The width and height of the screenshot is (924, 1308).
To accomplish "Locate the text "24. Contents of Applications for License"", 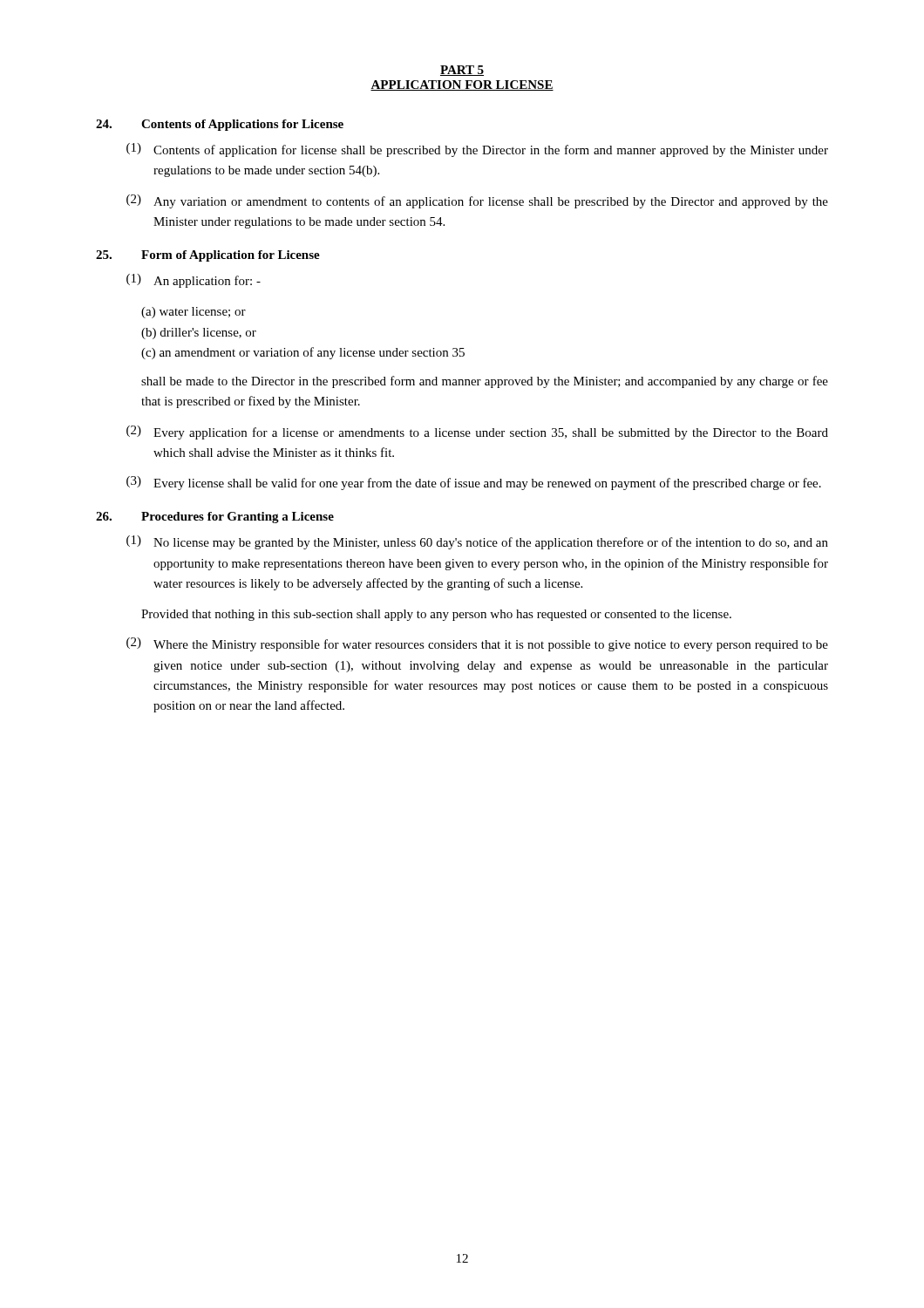I will coord(220,124).
